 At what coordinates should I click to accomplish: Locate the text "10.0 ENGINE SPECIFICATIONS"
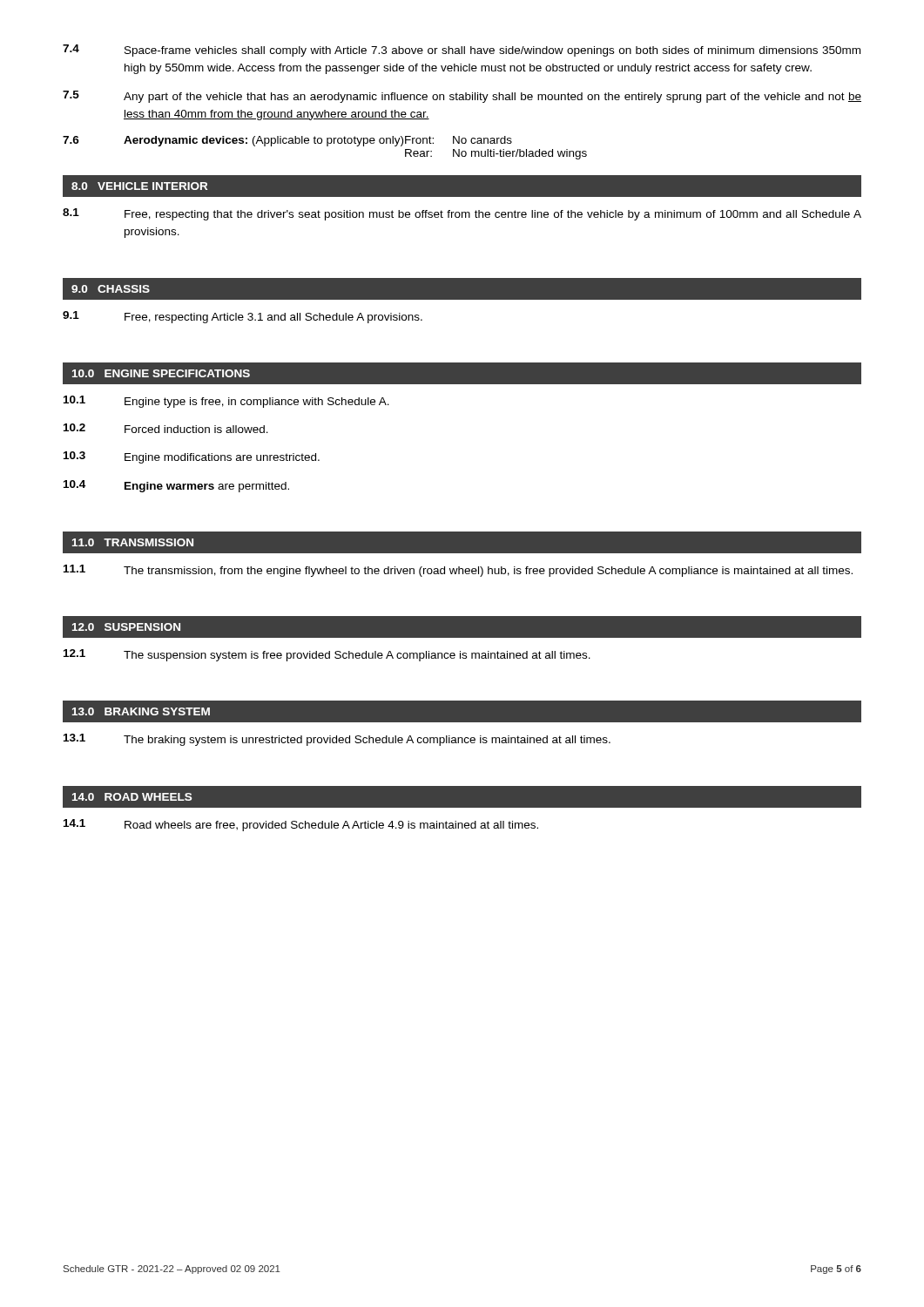pyautogui.click(x=161, y=373)
